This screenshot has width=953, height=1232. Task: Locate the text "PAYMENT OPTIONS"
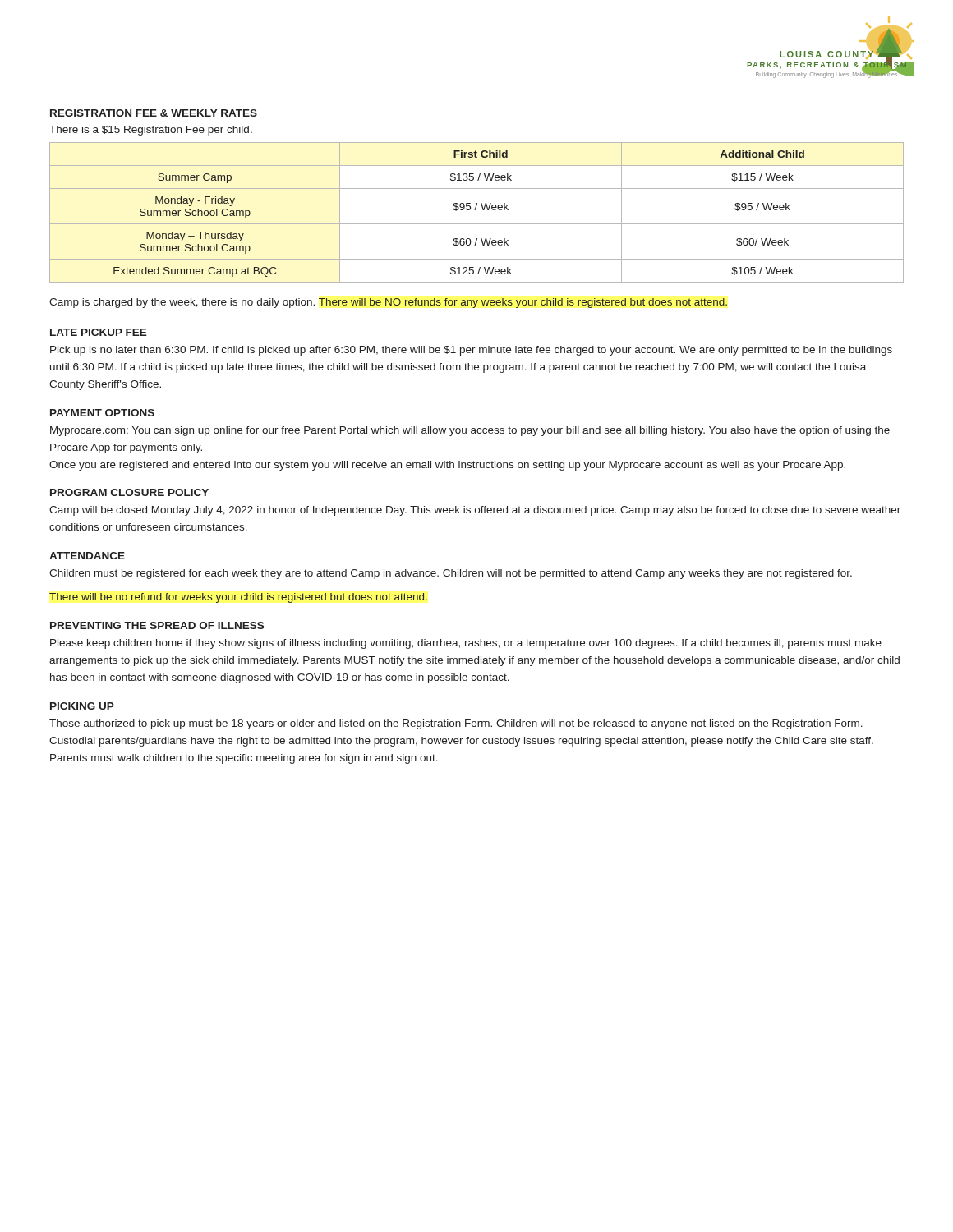point(102,412)
